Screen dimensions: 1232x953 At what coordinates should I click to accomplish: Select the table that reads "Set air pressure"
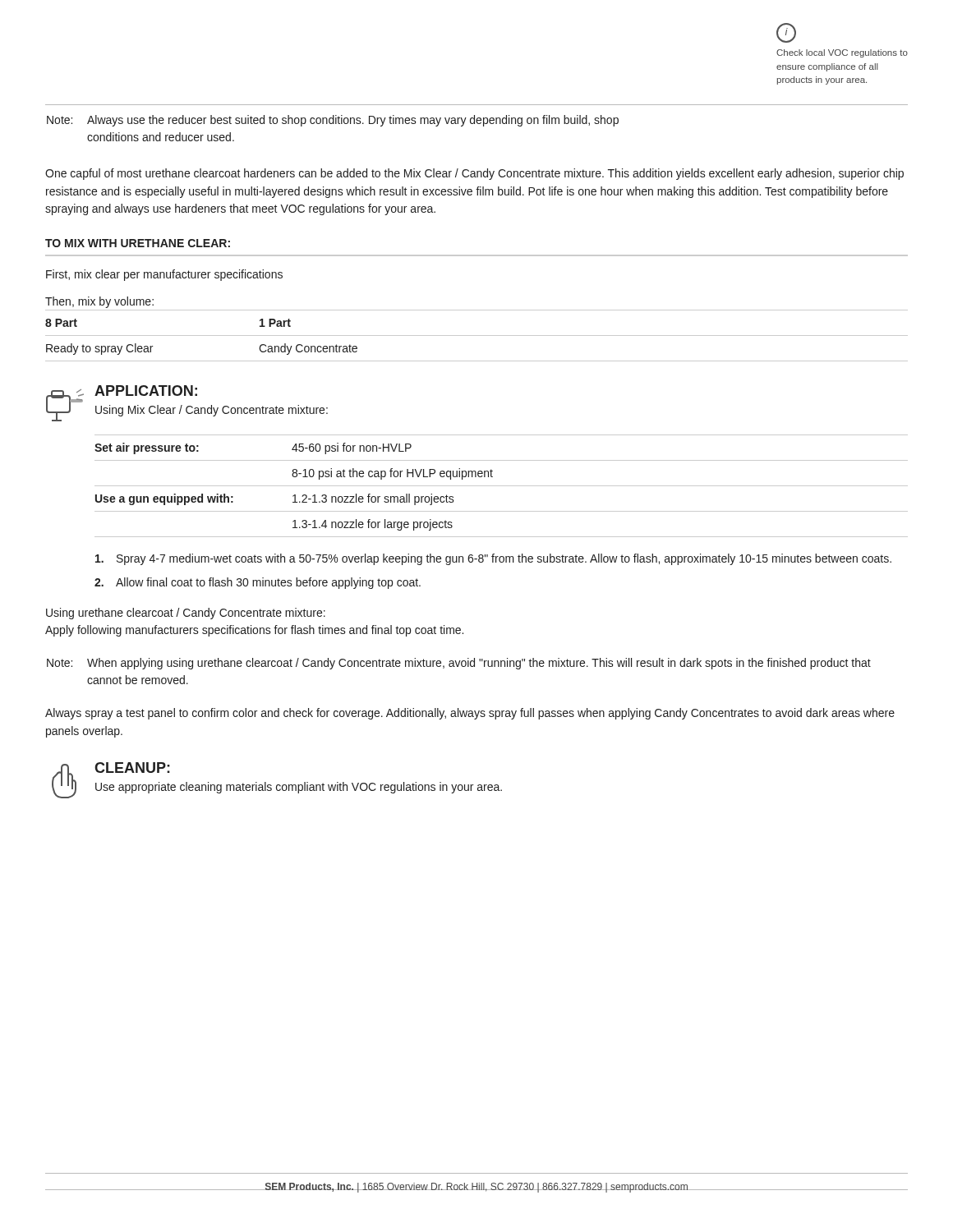tap(476, 486)
